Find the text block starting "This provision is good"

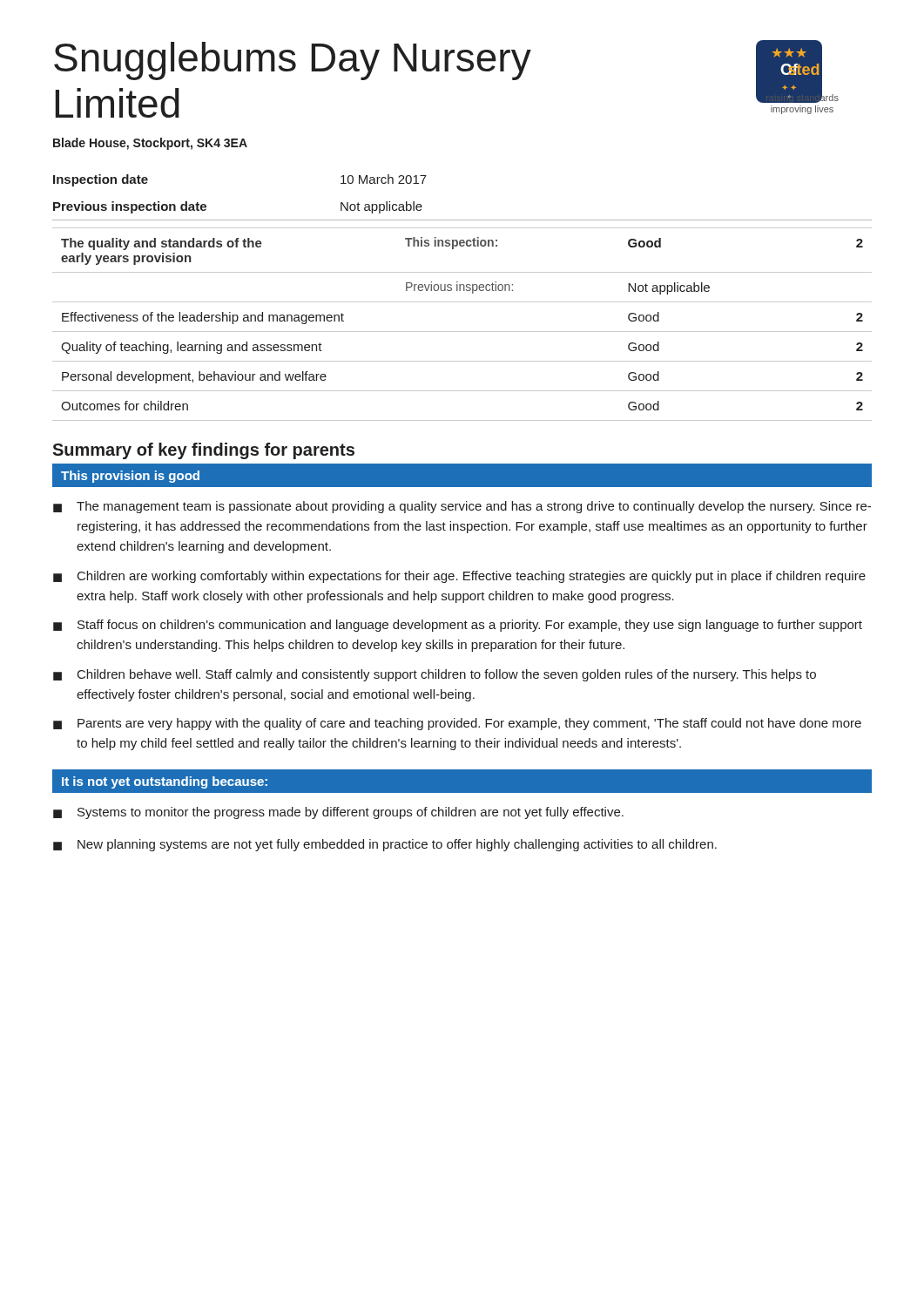click(x=131, y=475)
